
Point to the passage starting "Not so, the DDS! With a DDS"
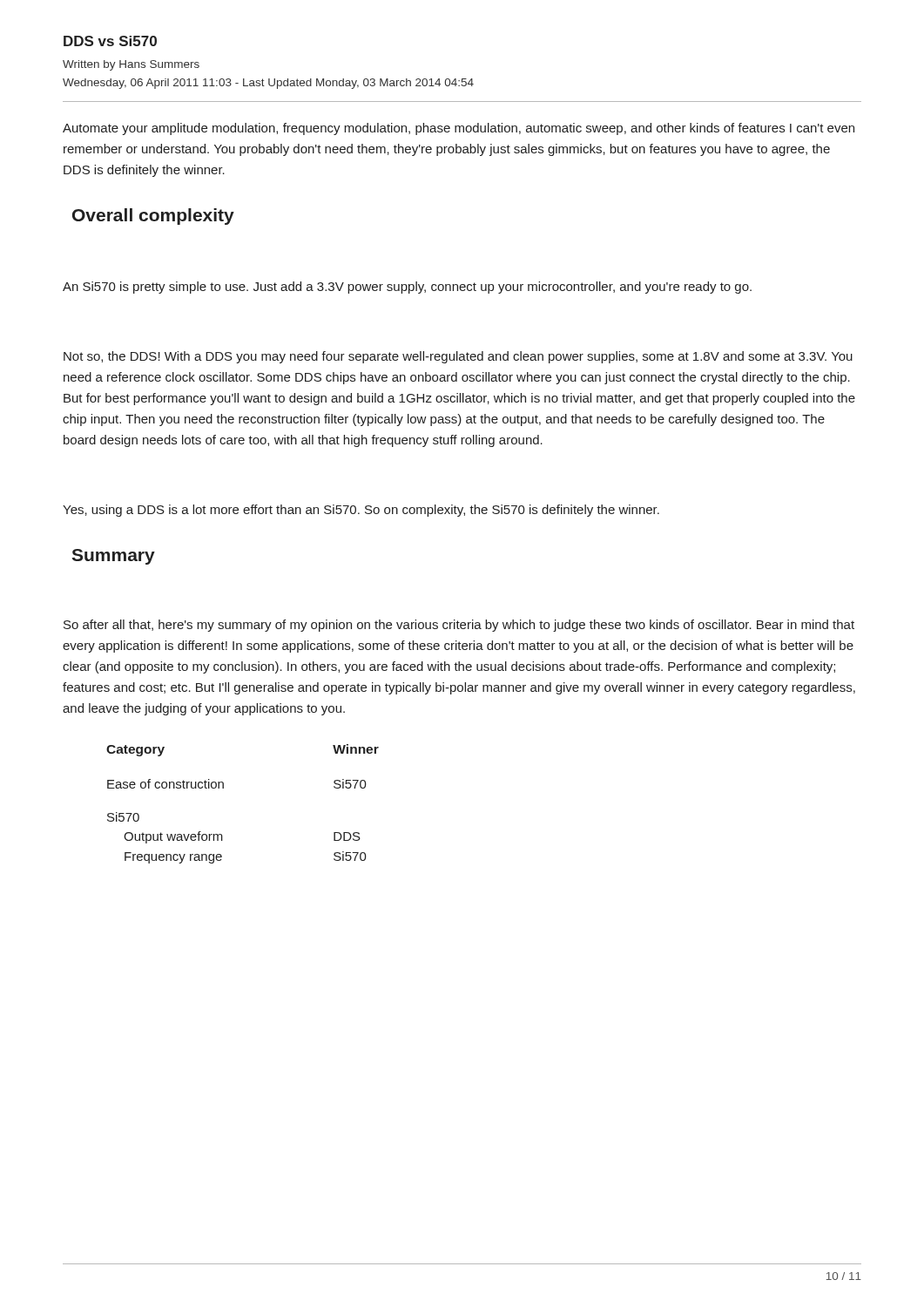coord(459,398)
